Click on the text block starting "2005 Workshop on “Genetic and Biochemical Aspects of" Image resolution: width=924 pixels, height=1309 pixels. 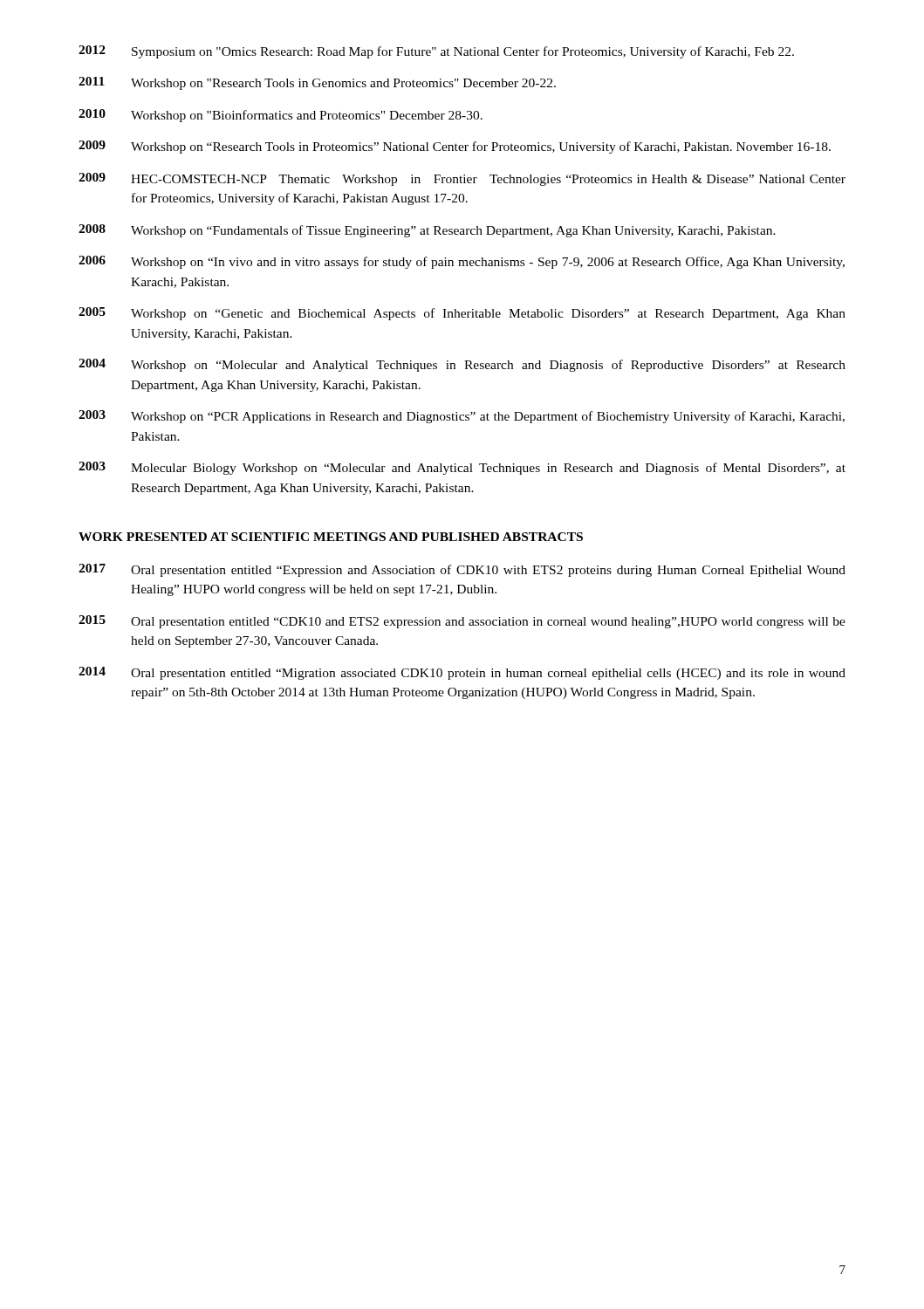tap(462, 323)
